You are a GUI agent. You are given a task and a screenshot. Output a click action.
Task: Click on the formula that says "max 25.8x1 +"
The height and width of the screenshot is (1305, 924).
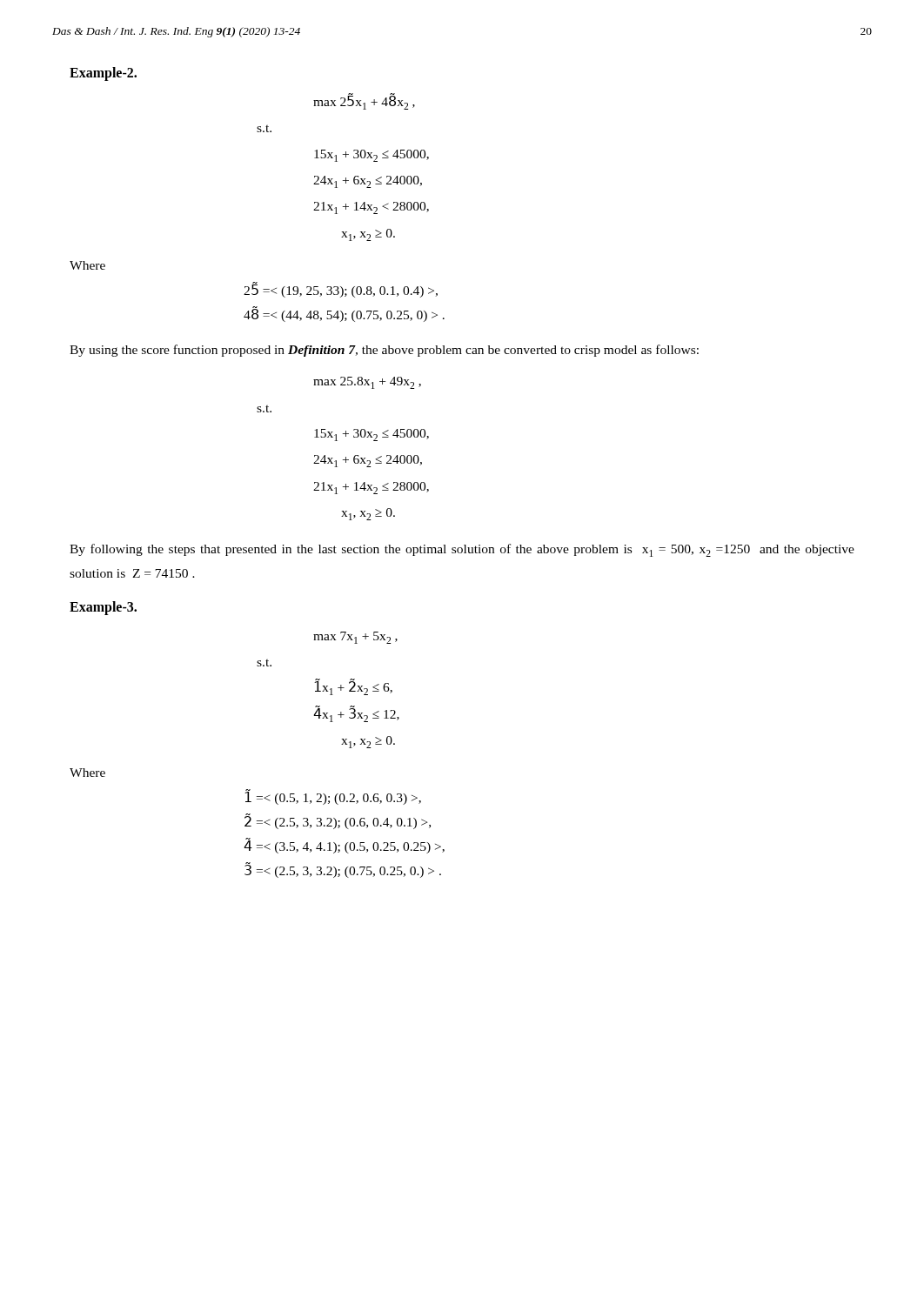pyautogui.click(x=367, y=383)
